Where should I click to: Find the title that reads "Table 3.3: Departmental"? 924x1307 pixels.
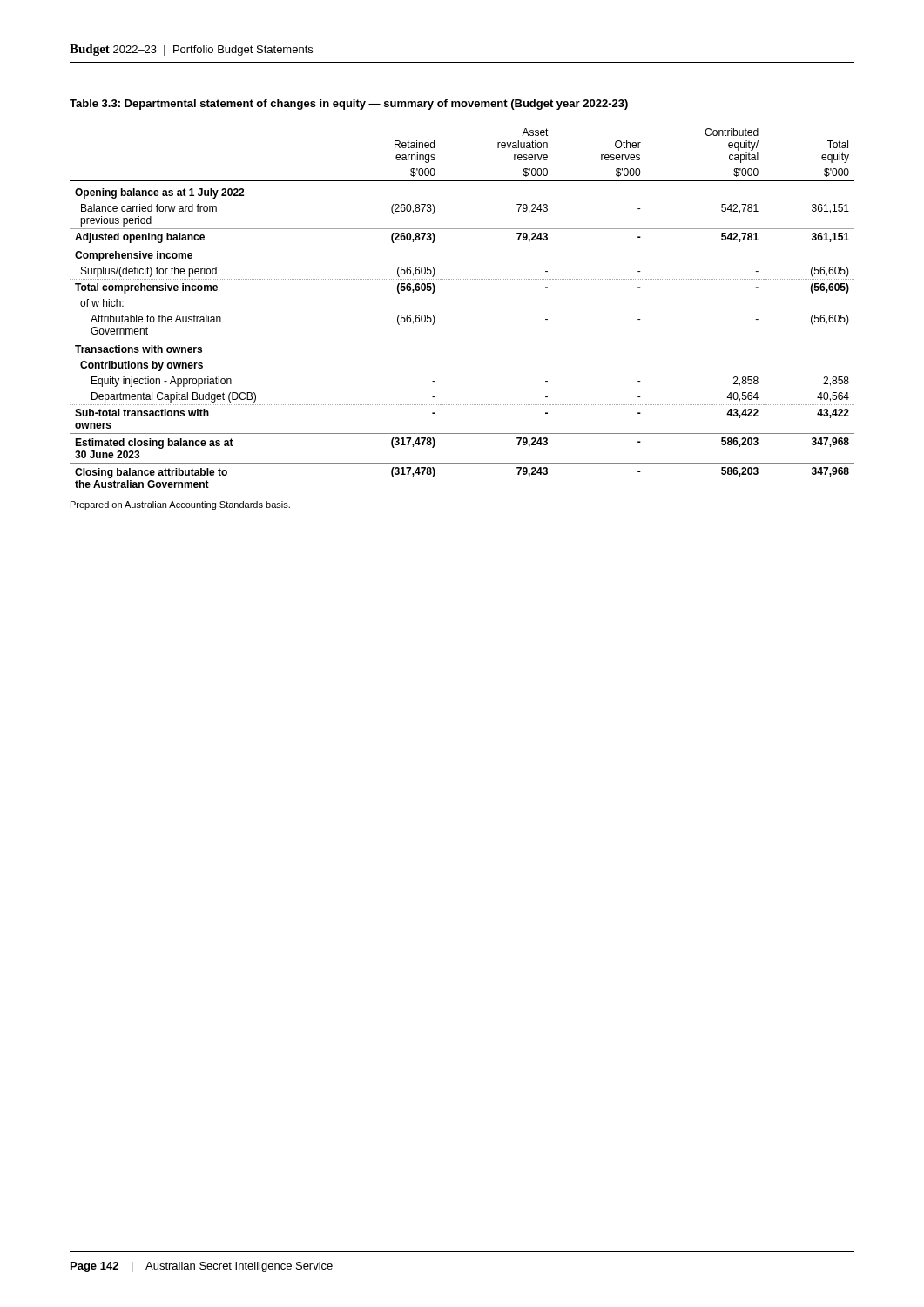coord(349,103)
